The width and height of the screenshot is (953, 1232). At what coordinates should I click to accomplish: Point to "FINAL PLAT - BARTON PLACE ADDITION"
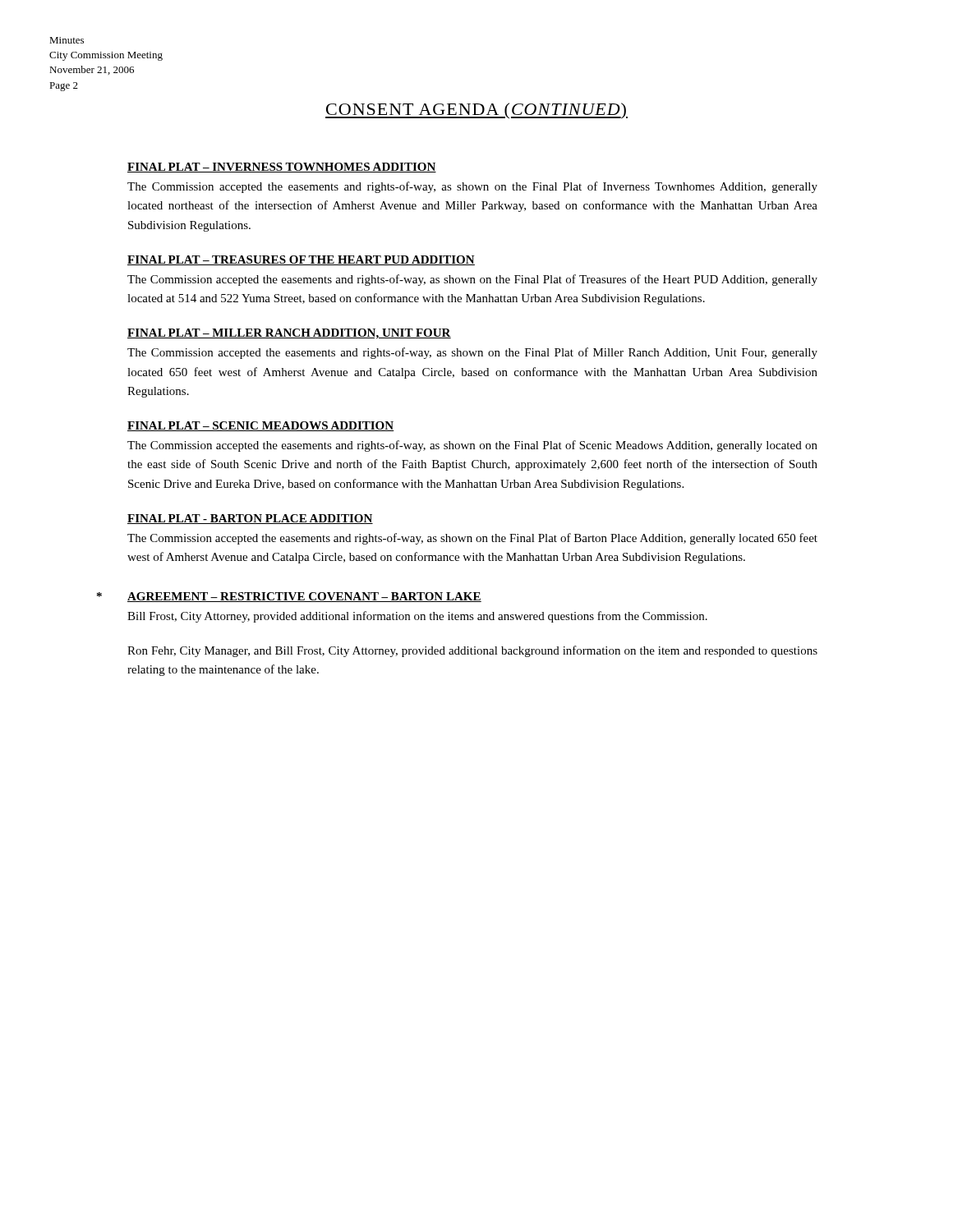click(x=250, y=518)
